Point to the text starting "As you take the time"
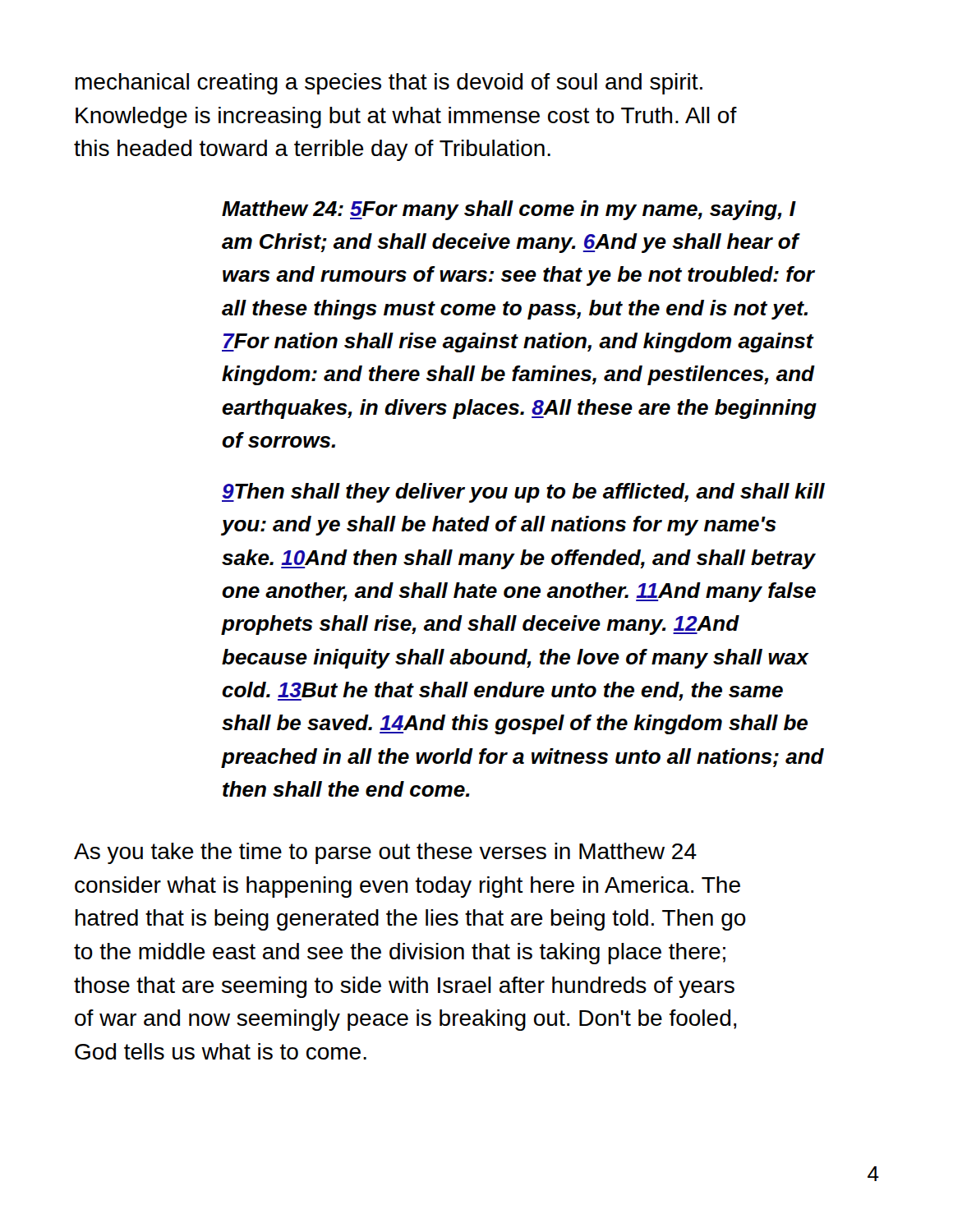The image size is (953, 1232). (410, 951)
